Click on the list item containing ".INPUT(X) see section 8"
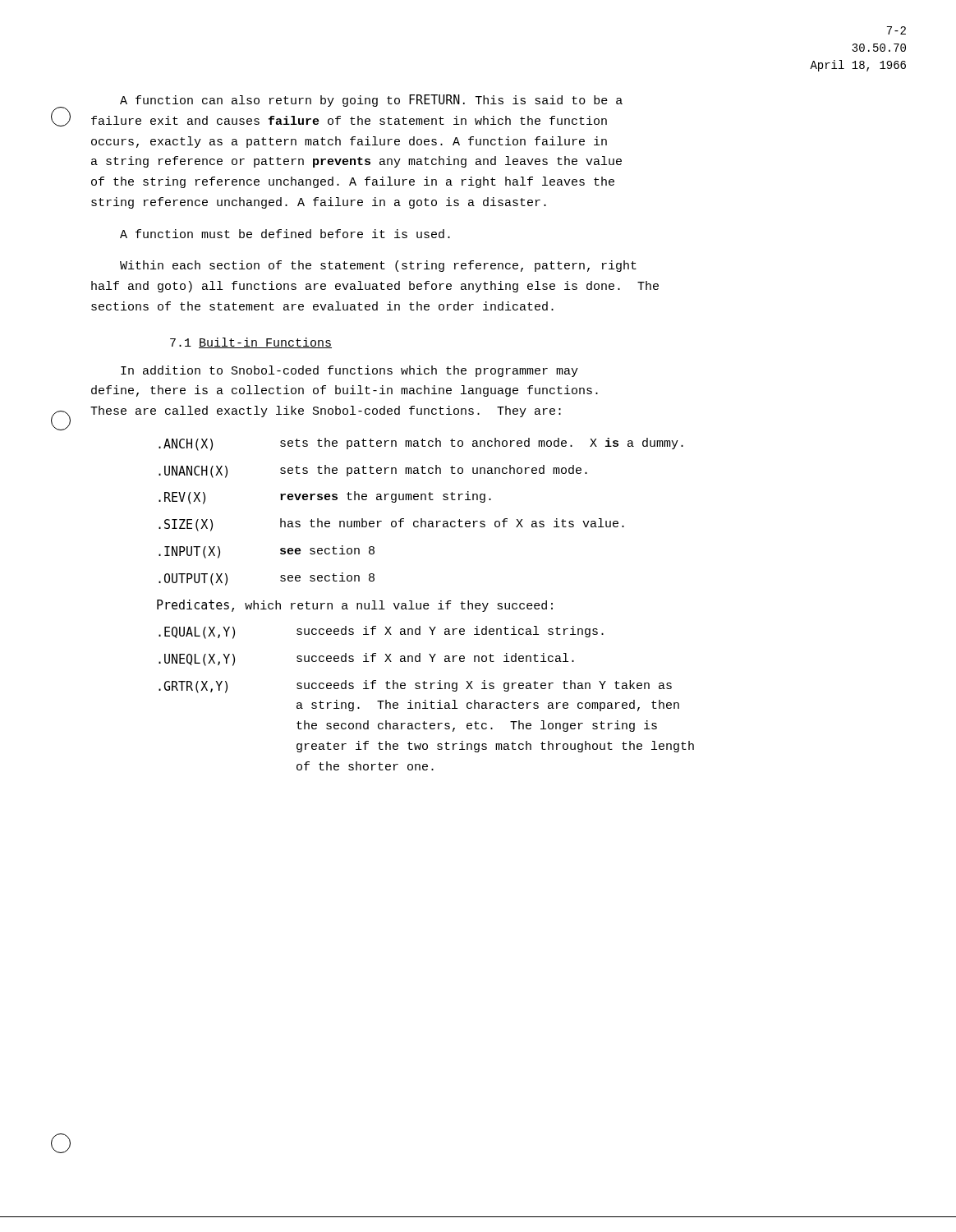 (188, 552)
